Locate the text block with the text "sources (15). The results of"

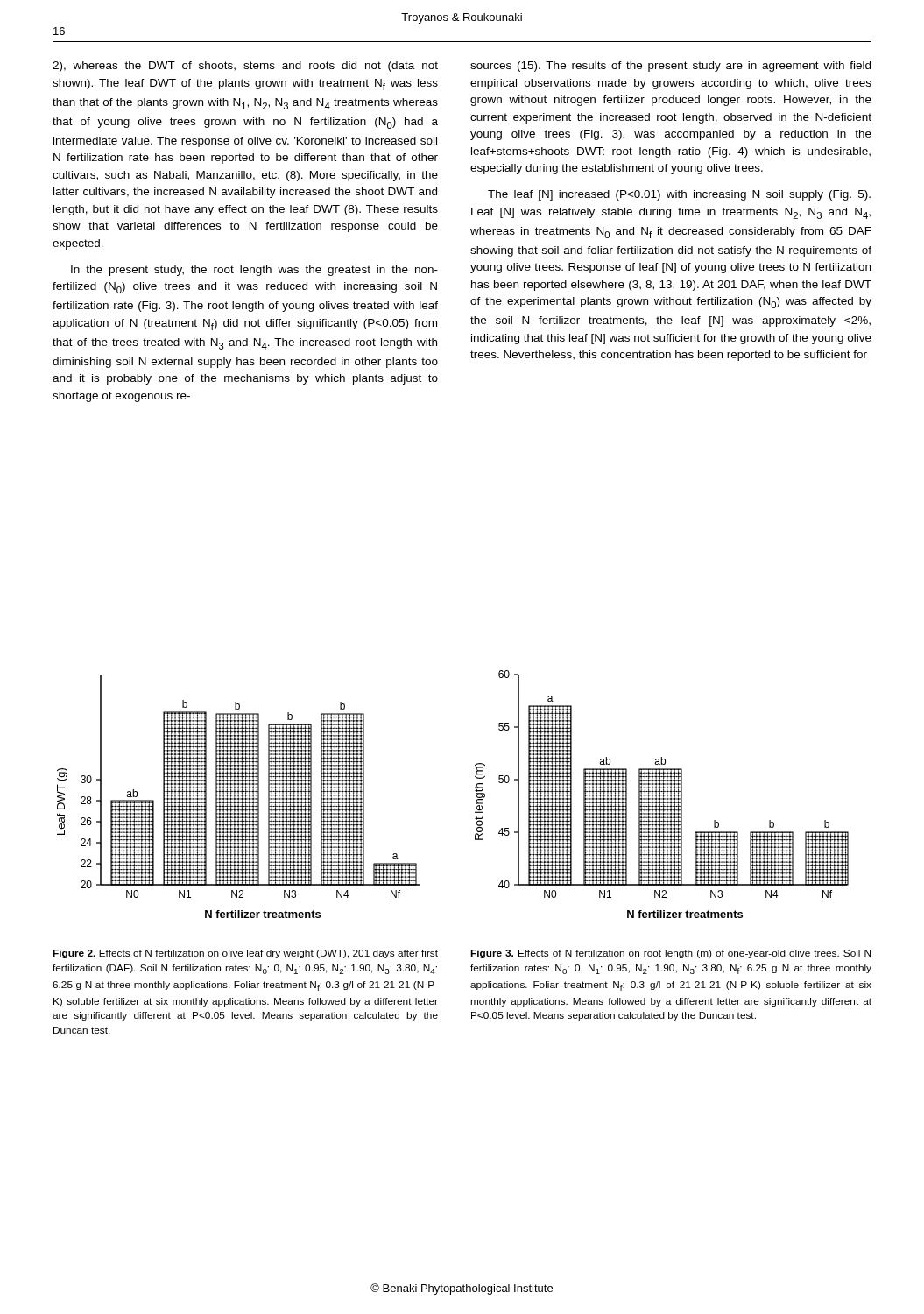coord(671,210)
